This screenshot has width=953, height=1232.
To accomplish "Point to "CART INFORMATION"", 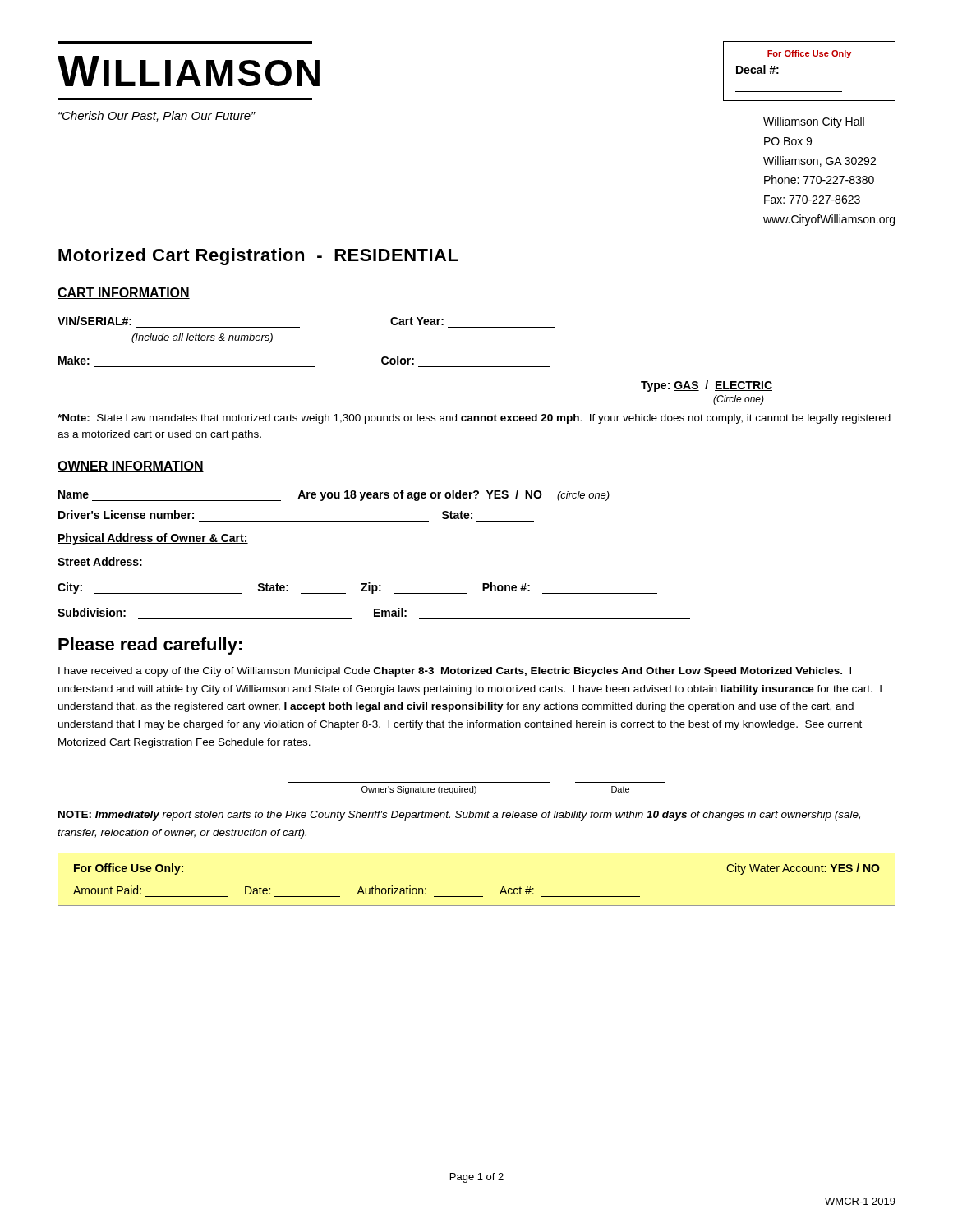I will 123,293.
